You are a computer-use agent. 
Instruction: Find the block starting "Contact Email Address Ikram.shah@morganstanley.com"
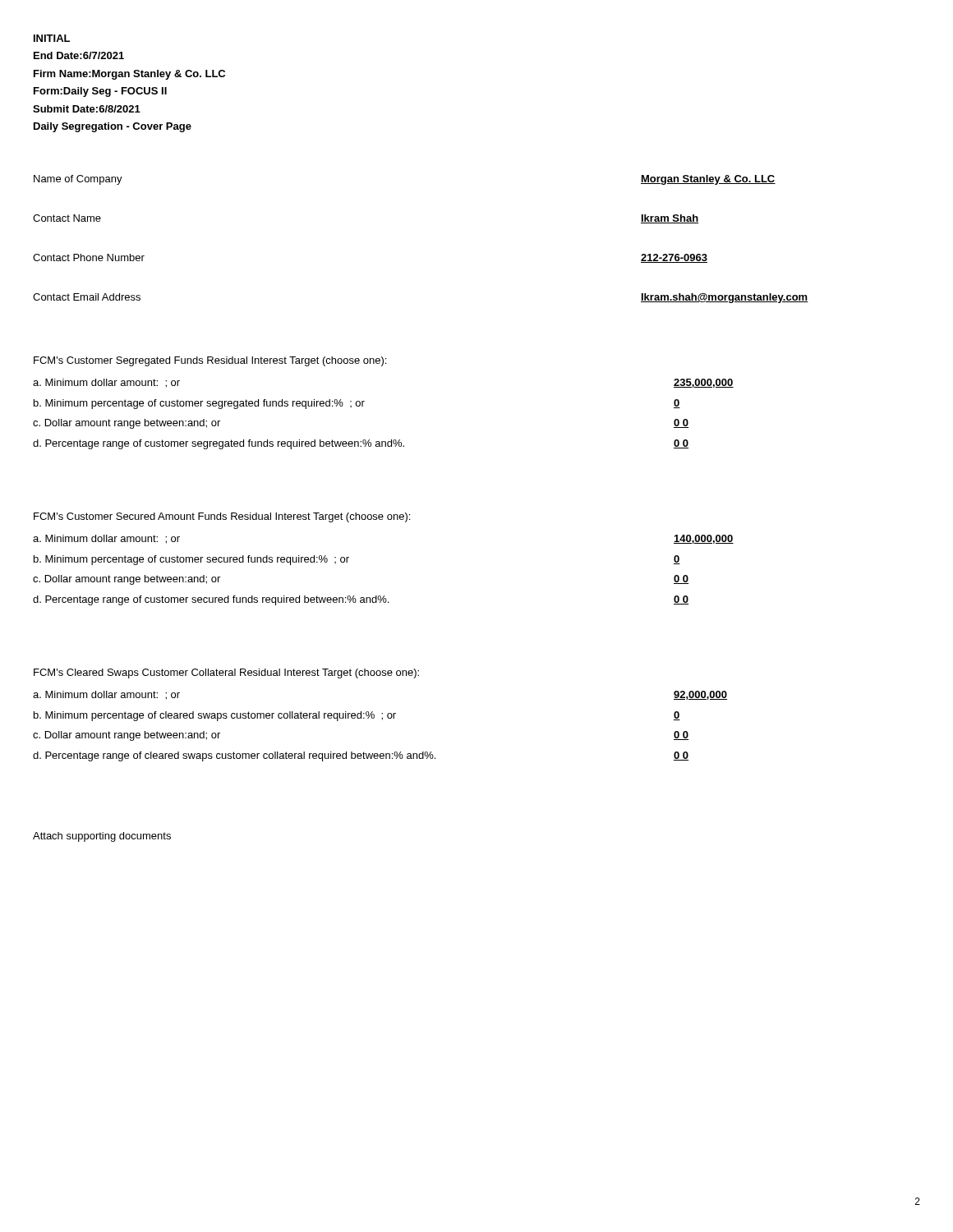point(84,298)
